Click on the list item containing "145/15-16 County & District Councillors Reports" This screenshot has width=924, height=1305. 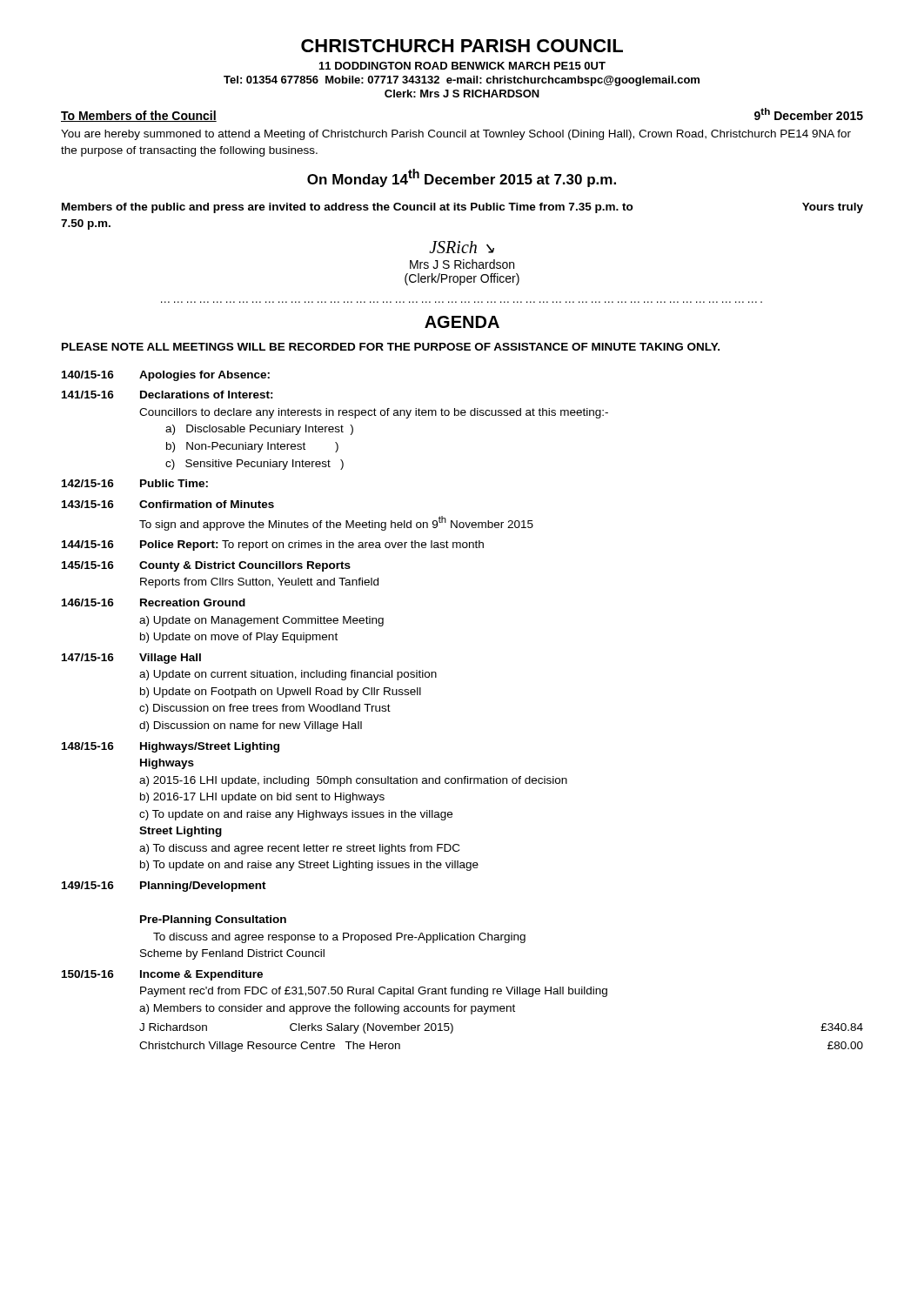[206, 566]
